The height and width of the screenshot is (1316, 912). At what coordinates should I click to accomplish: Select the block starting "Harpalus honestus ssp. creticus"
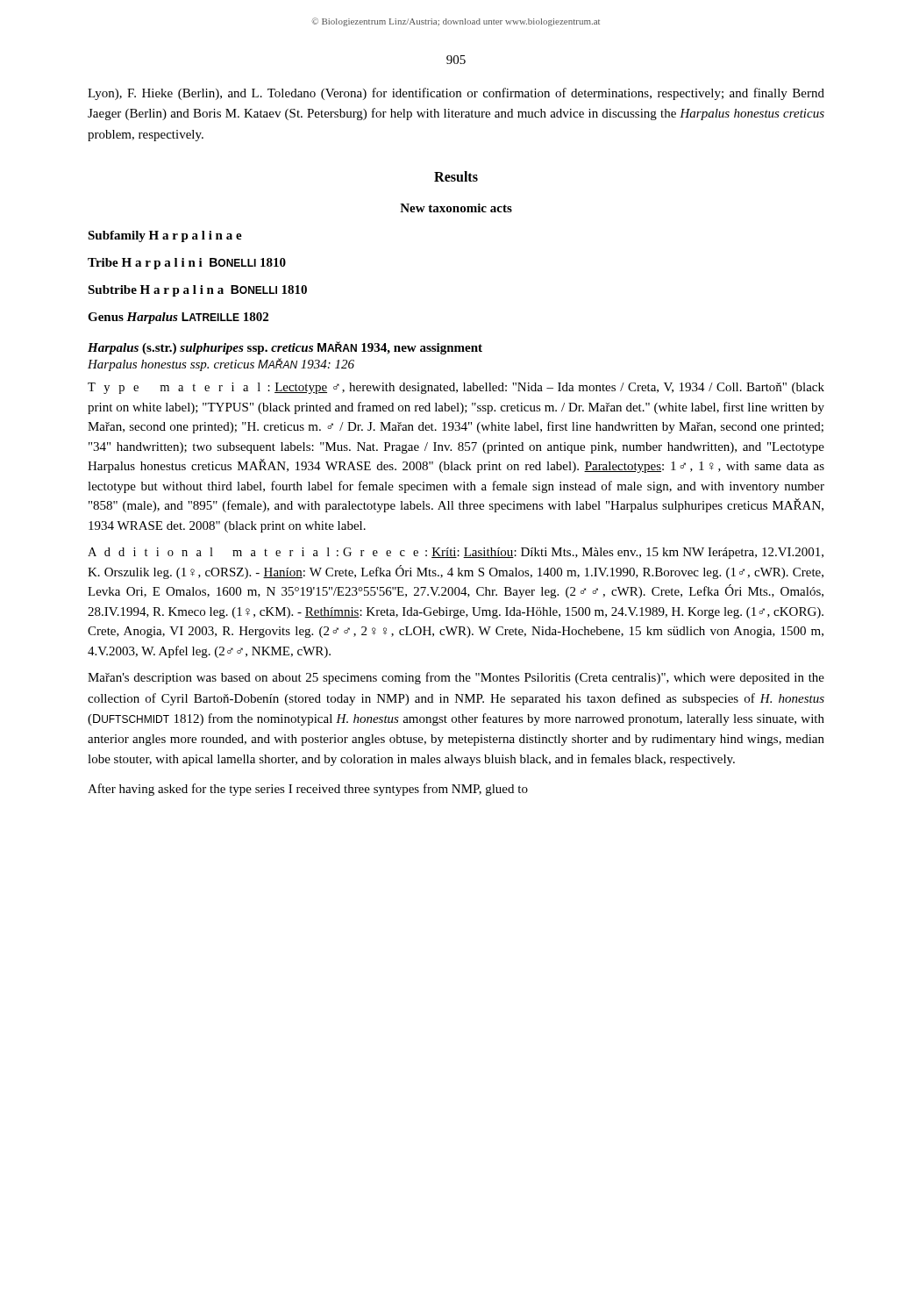click(221, 364)
